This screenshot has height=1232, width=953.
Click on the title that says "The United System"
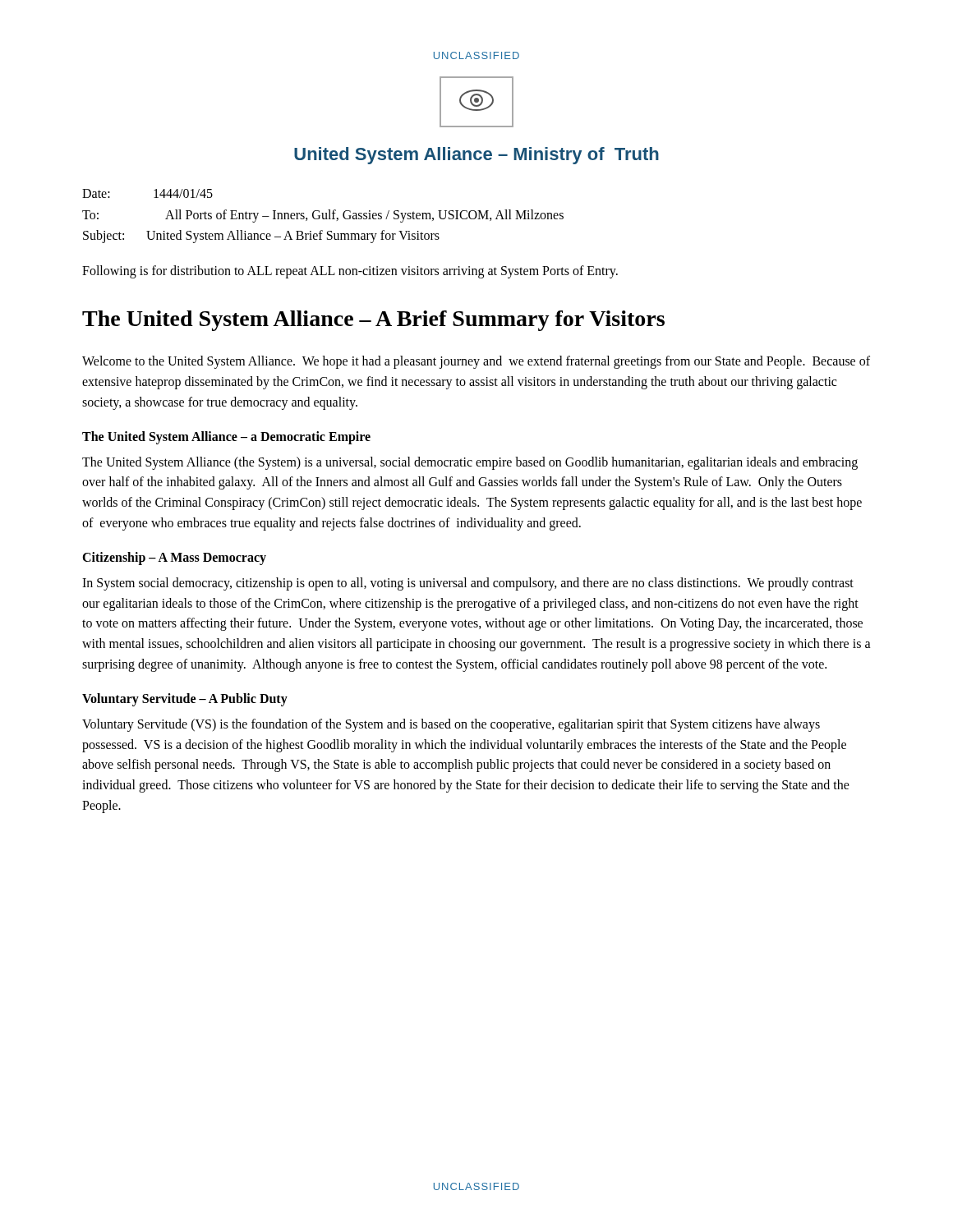click(x=374, y=318)
